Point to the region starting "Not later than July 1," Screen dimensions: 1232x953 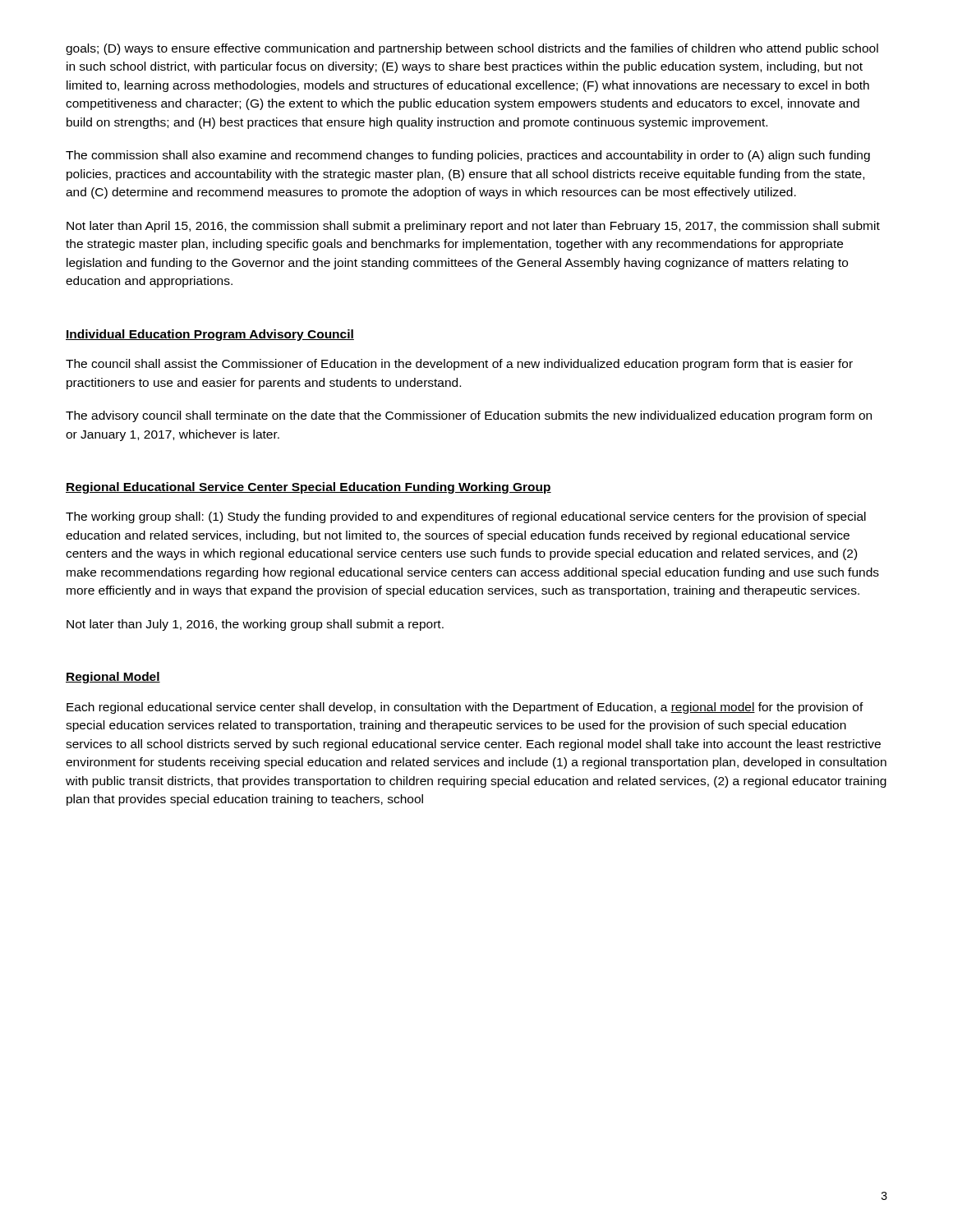click(x=255, y=624)
